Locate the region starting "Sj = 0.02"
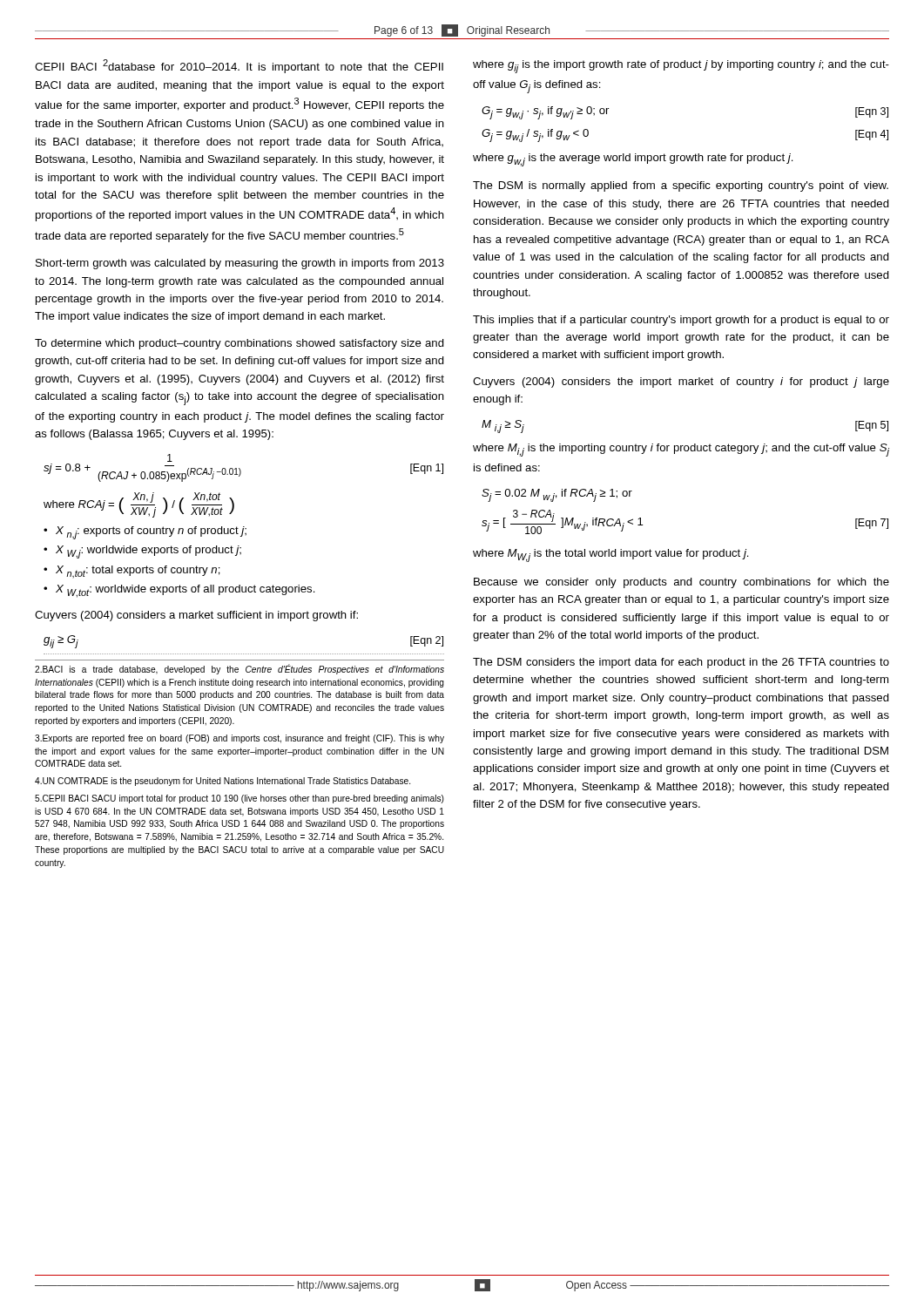This screenshot has width=924, height=1307. 557,495
